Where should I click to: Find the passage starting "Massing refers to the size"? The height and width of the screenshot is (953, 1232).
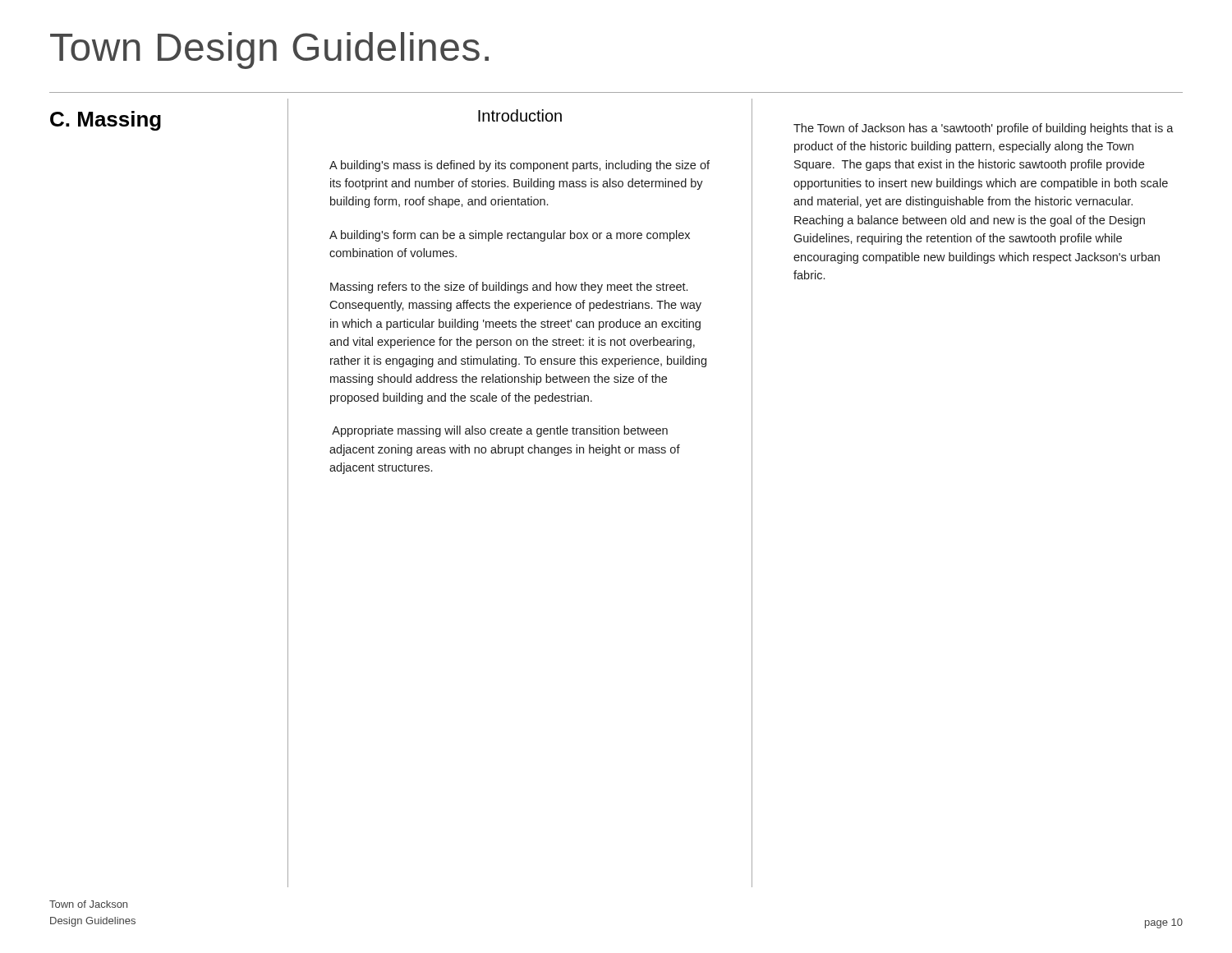520,342
